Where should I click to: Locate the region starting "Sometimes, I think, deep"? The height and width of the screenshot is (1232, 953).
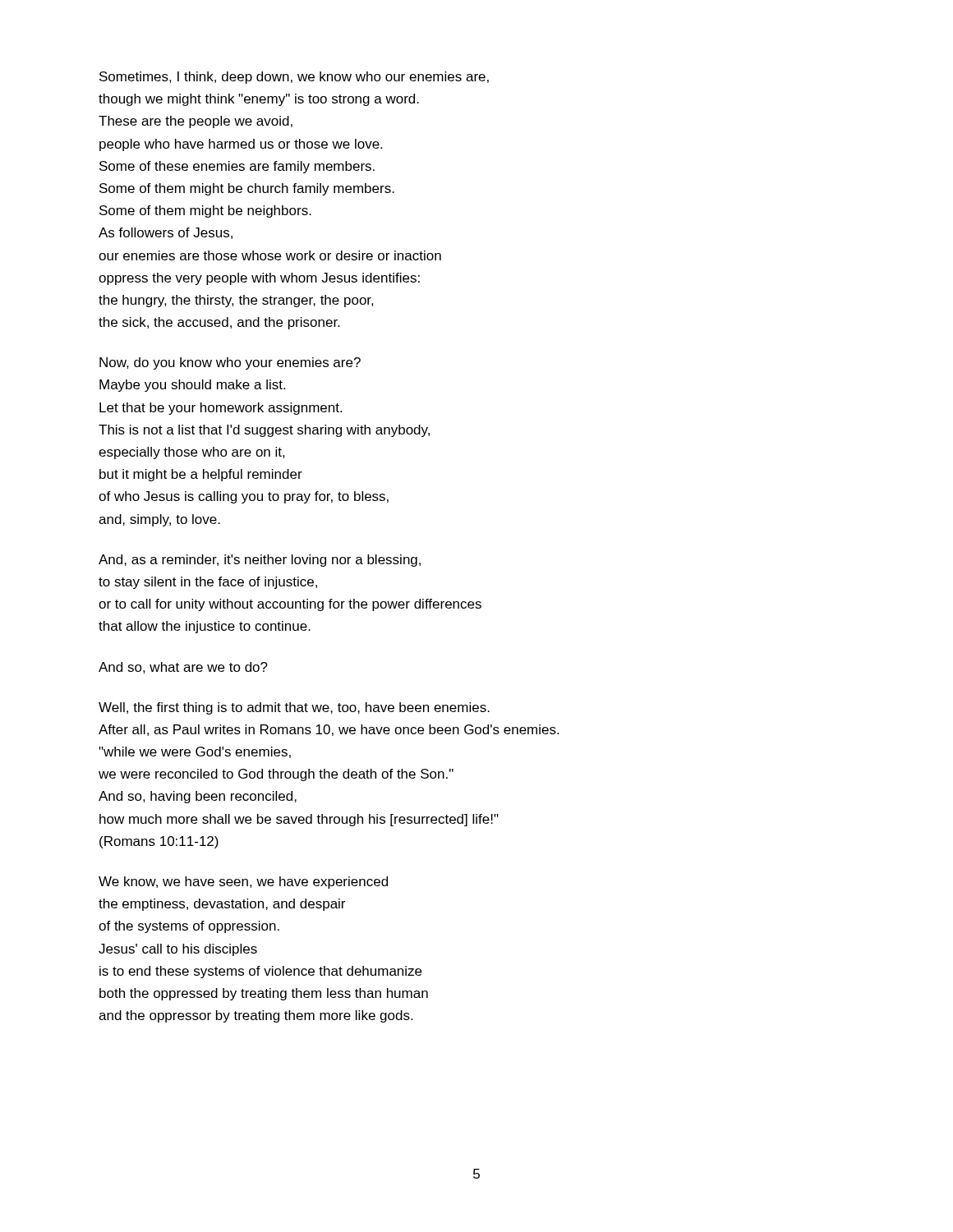pos(294,78)
